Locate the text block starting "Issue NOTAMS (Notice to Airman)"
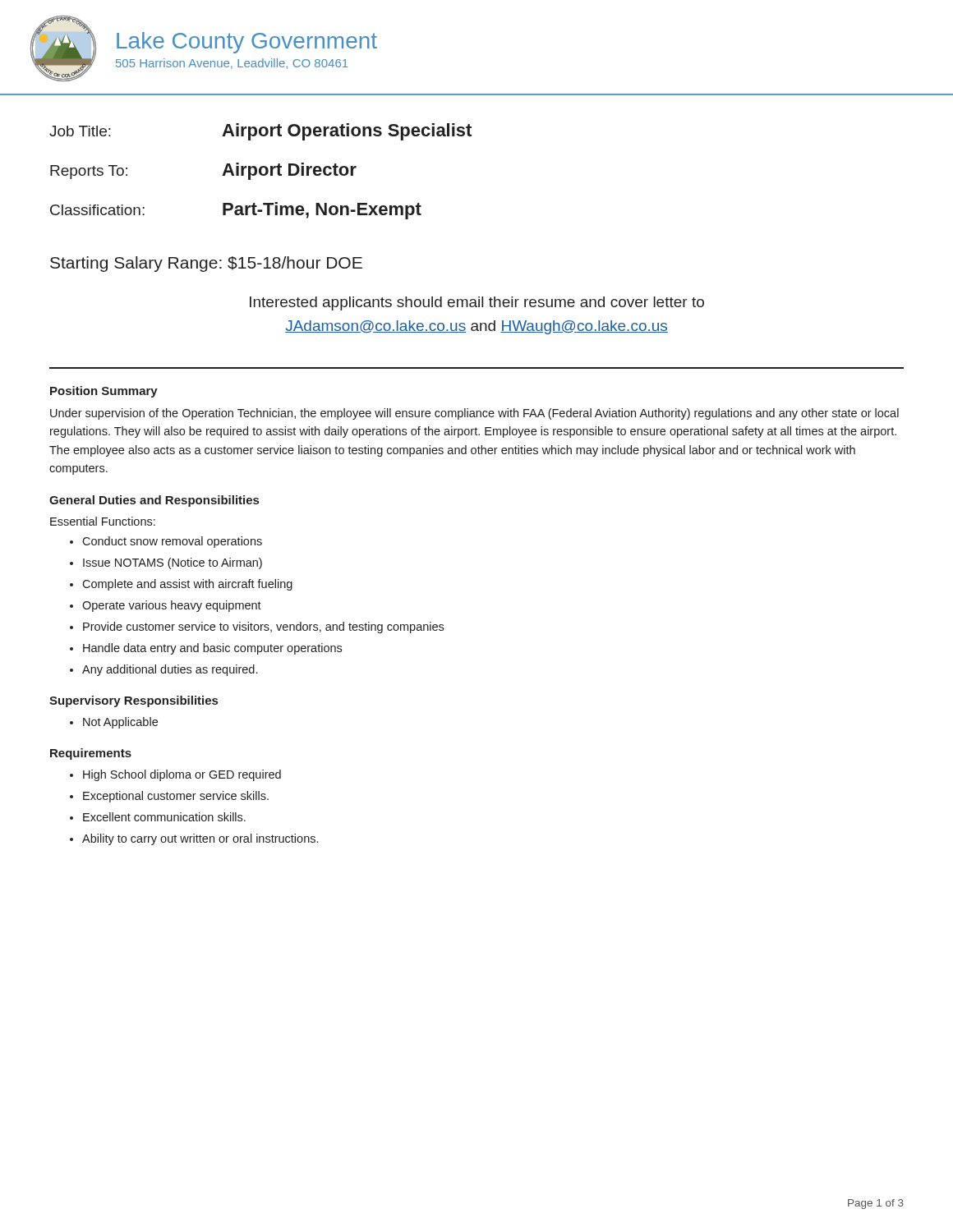Viewport: 953px width, 1232px height. [172, 563]
